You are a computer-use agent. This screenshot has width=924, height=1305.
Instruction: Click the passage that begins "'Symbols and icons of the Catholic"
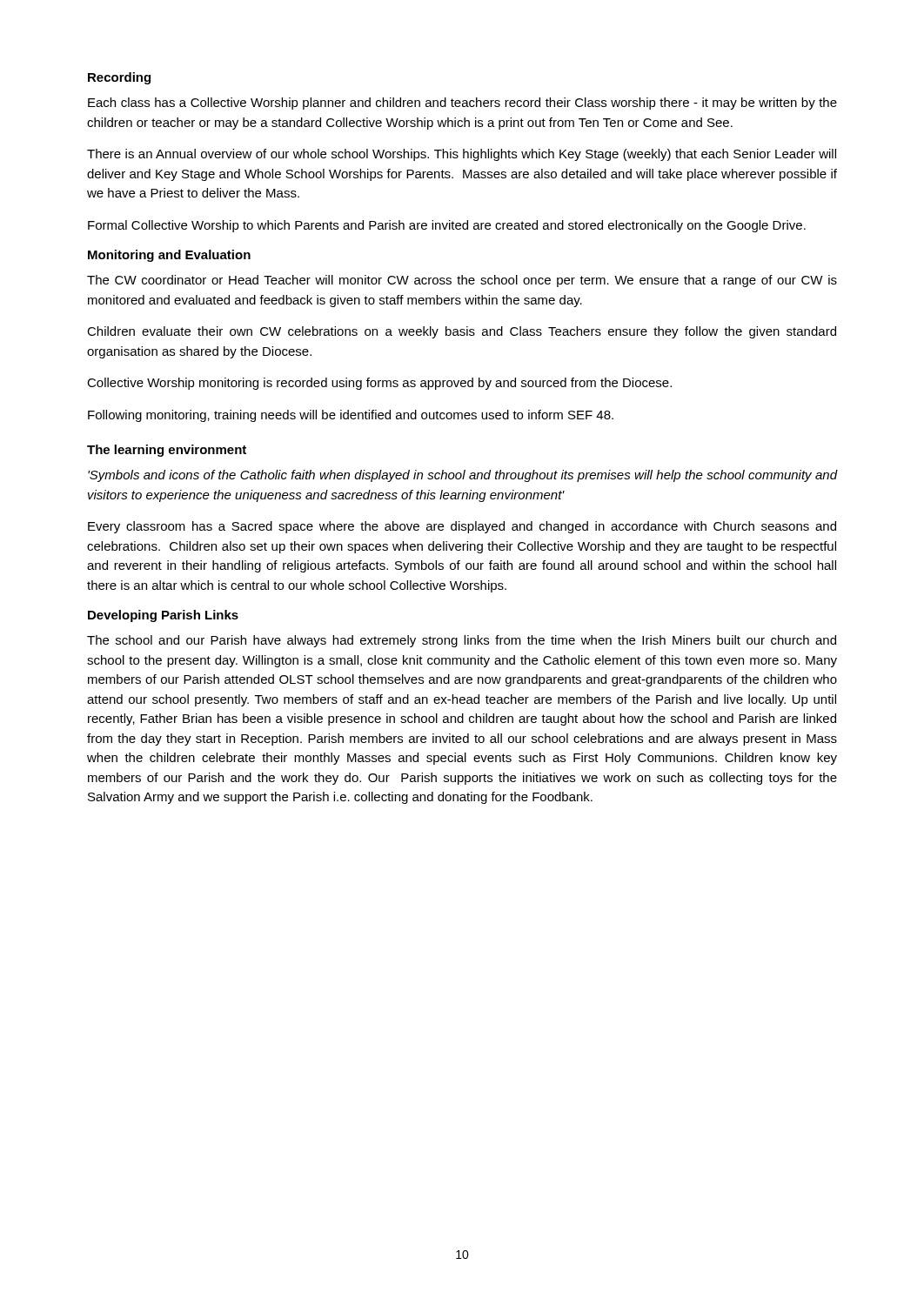(x=462, y=484)
